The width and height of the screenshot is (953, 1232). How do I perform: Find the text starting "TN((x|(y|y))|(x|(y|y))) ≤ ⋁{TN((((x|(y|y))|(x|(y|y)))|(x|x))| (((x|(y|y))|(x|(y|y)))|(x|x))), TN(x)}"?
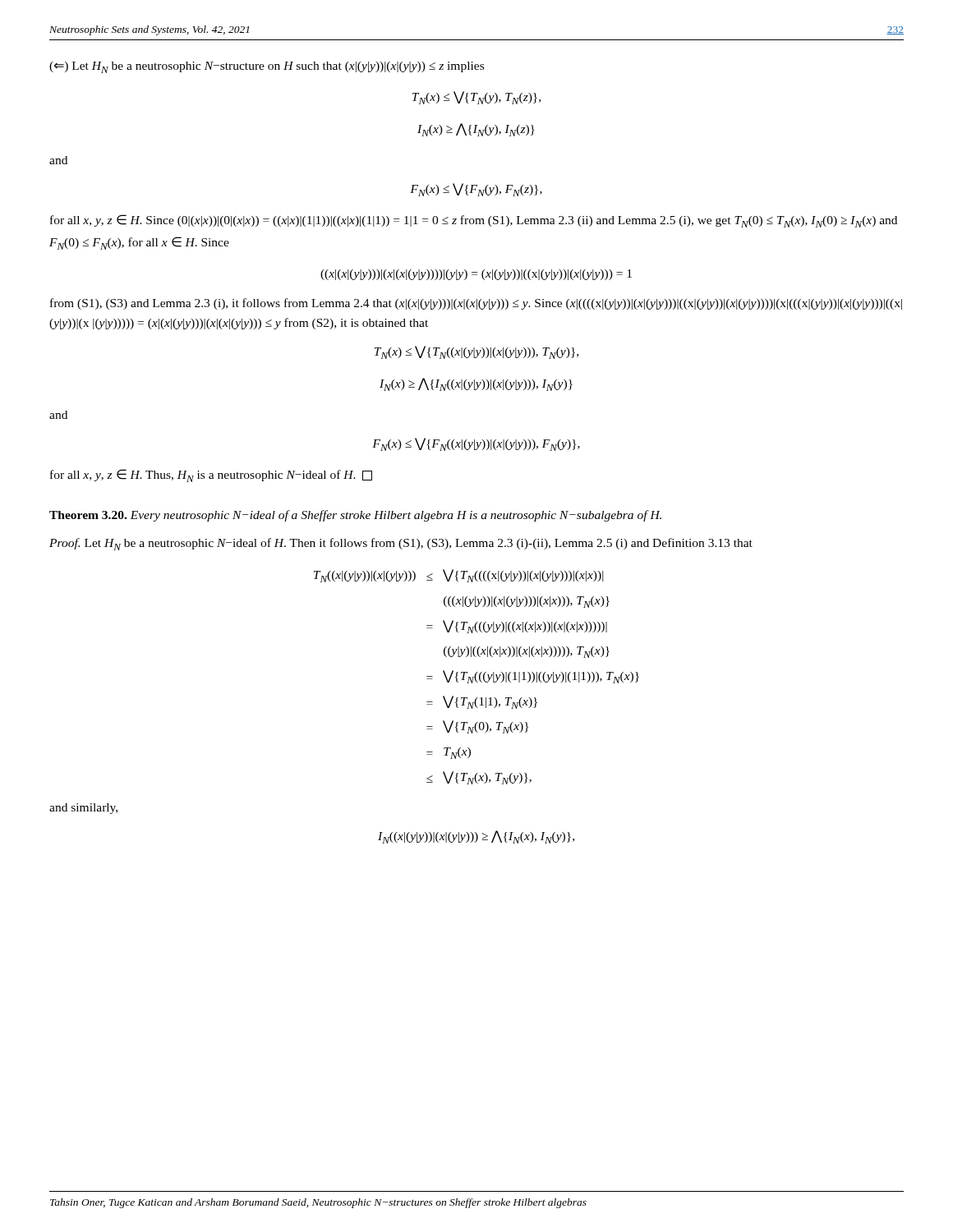click(476, 677)
